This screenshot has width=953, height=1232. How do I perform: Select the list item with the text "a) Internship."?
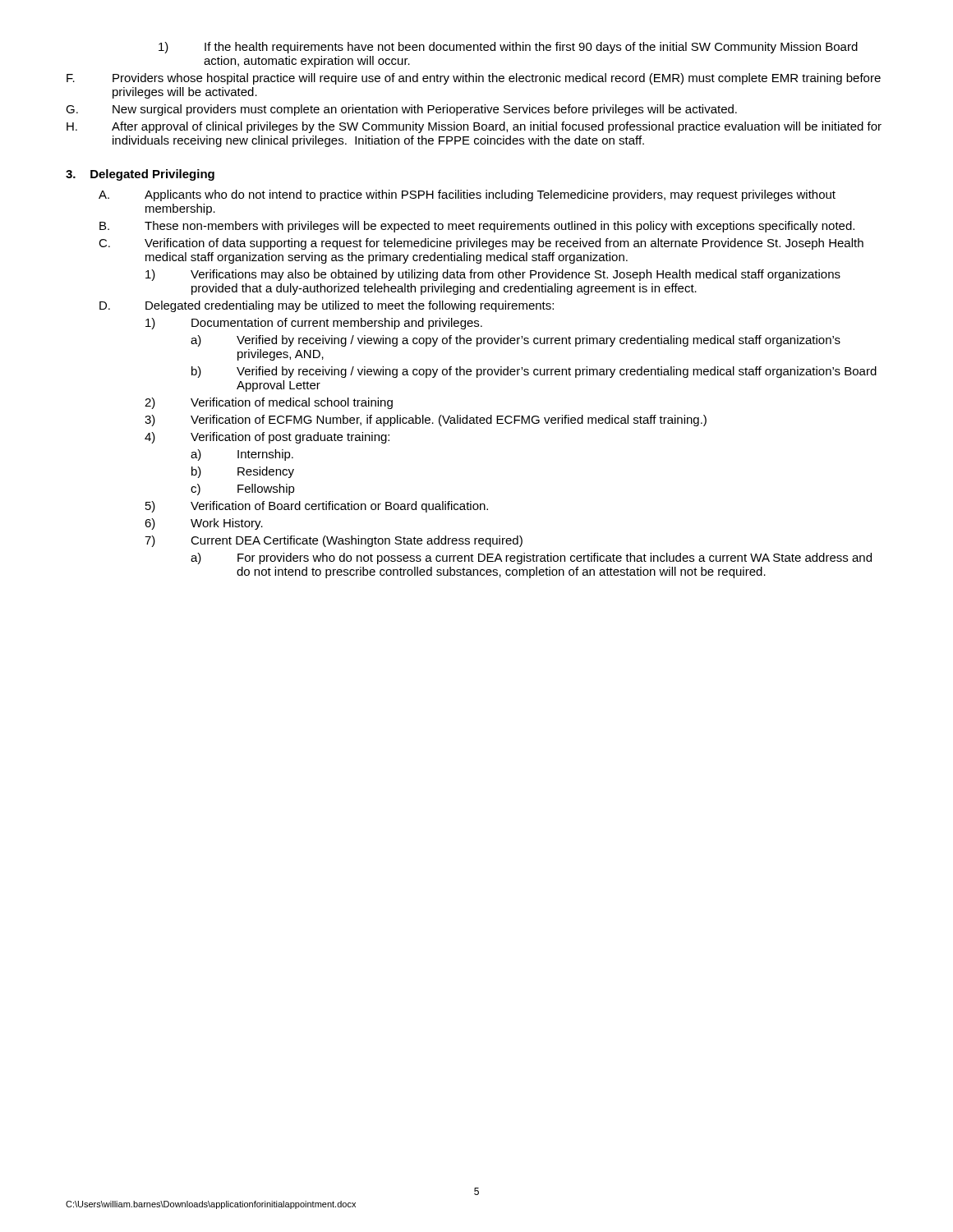(242, 455)
